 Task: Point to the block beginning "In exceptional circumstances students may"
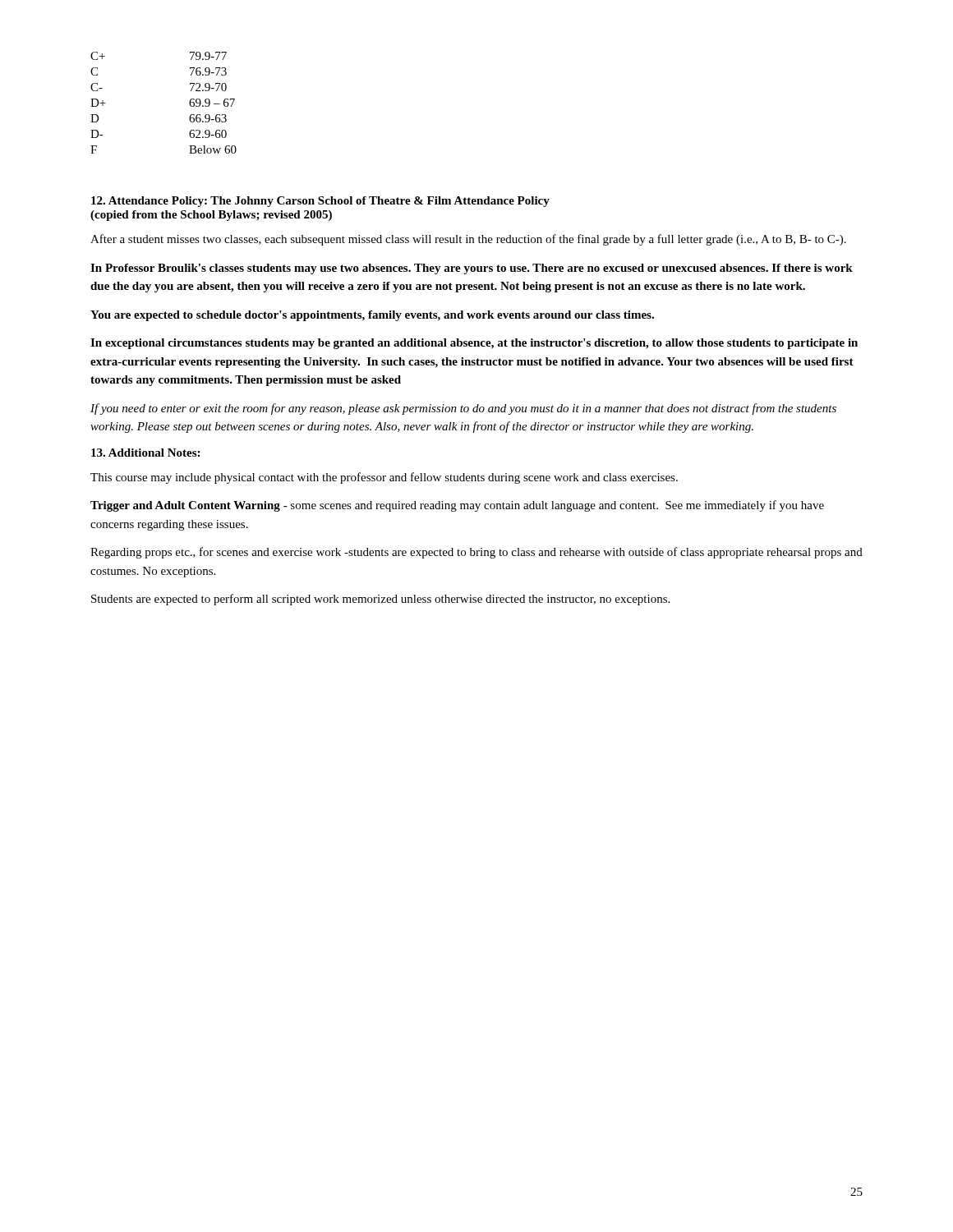(474, 361)
